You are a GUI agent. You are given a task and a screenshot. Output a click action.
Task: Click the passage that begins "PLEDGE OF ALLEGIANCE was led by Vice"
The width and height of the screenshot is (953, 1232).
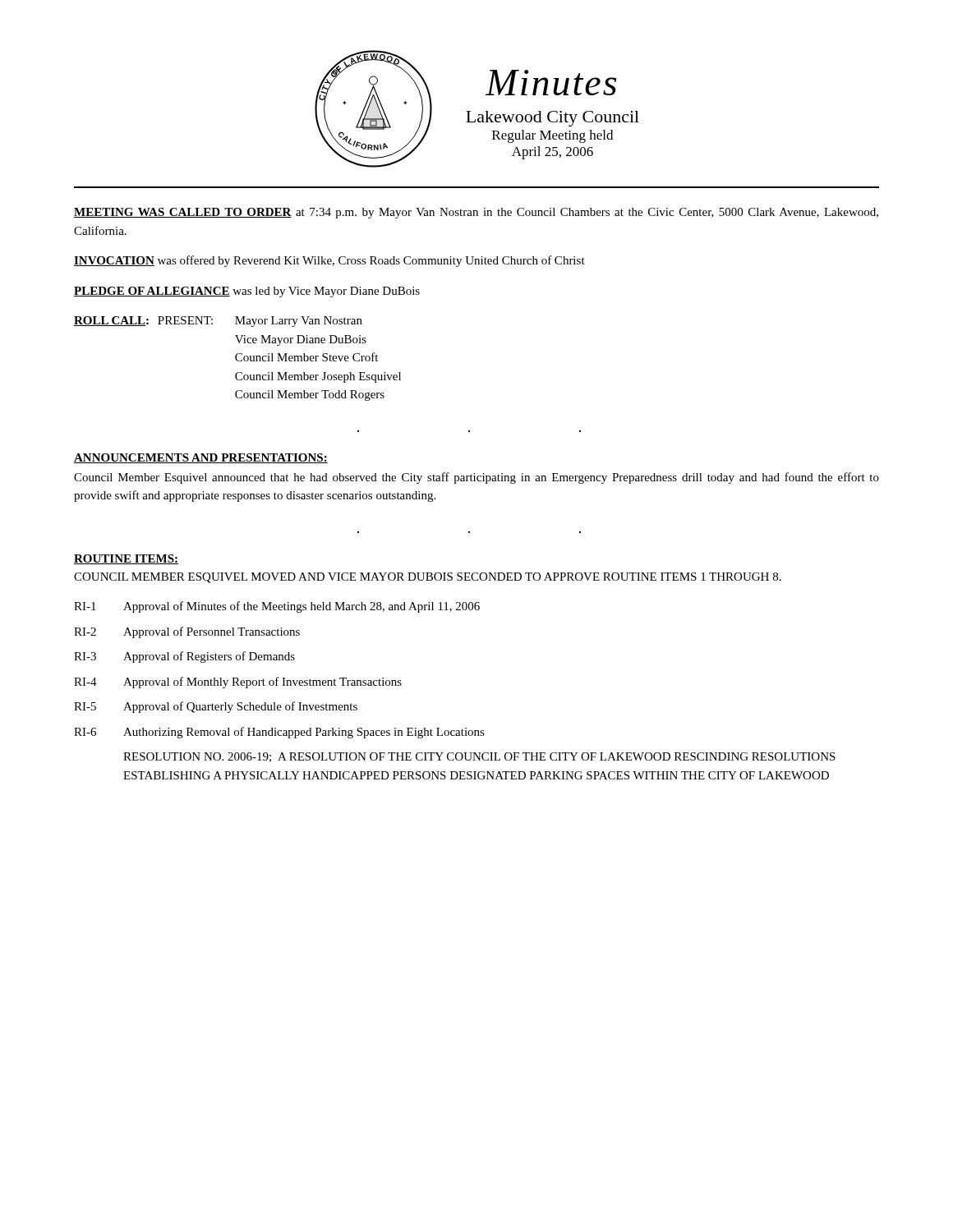247,290
